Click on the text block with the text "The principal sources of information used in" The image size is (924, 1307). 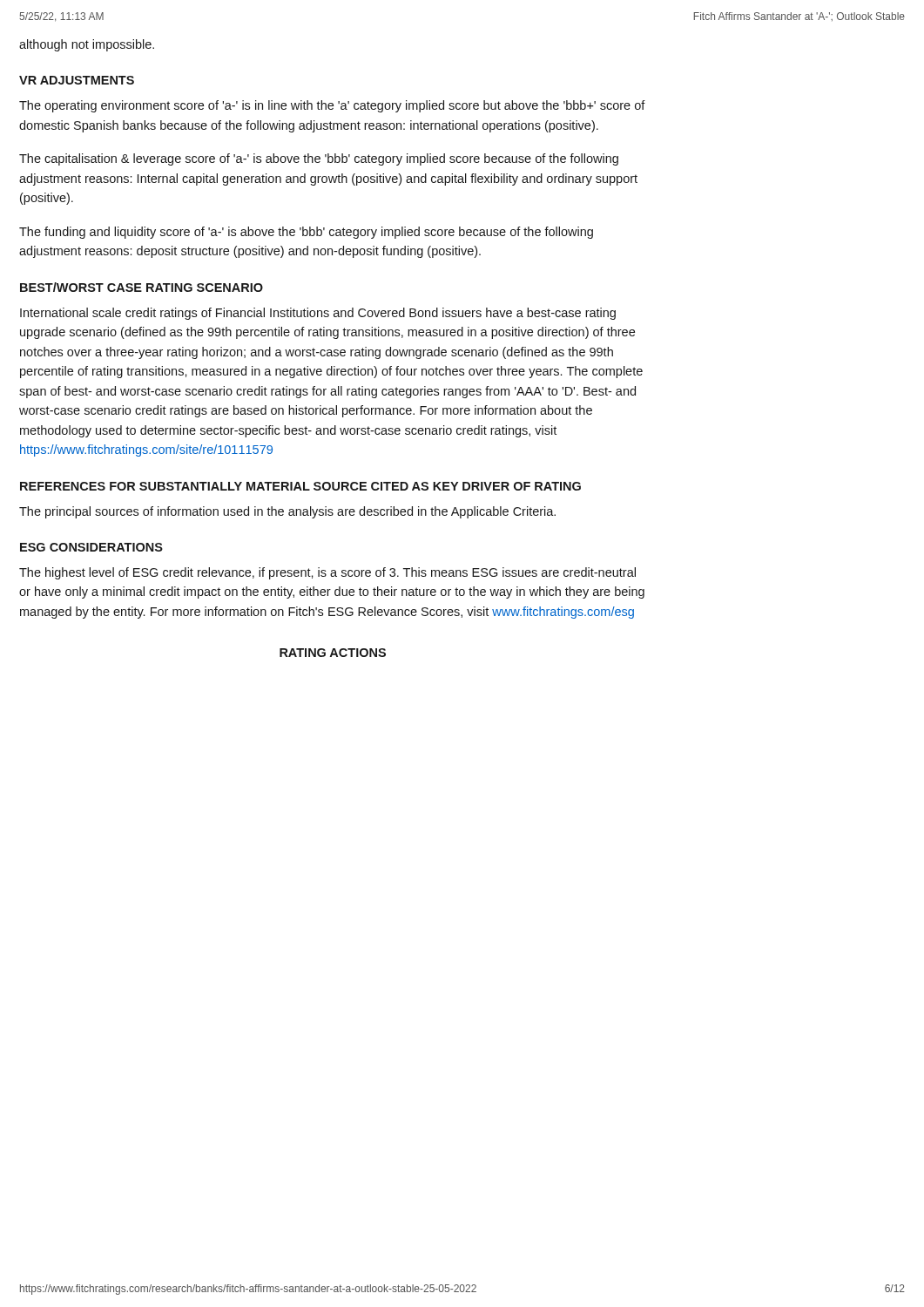coord(288,511)
